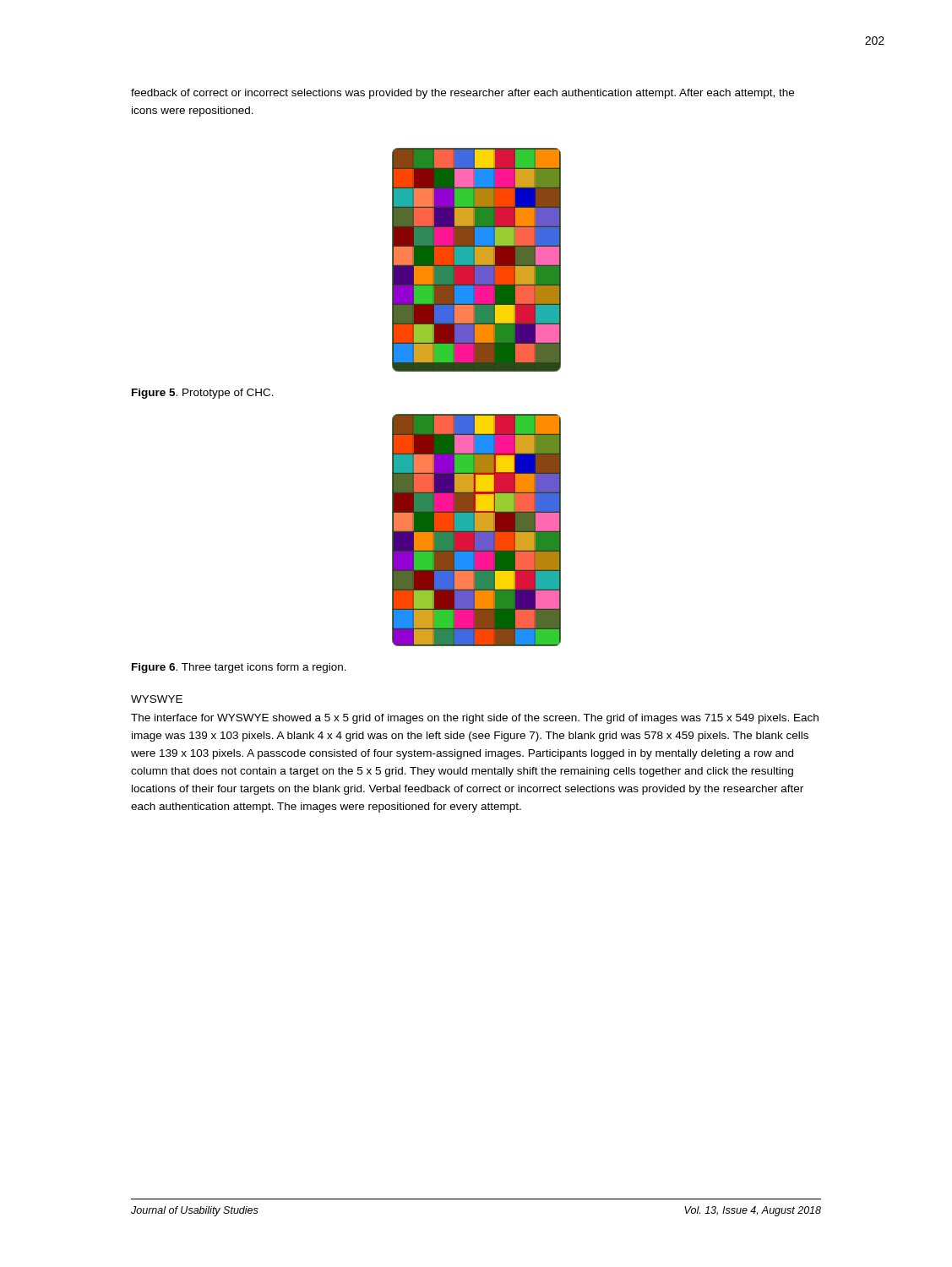Locate the block of text that opens with "The interface for"
The width and height of the screenshot is (952, 1267).
pyautogui.click(x=475, y=762)
